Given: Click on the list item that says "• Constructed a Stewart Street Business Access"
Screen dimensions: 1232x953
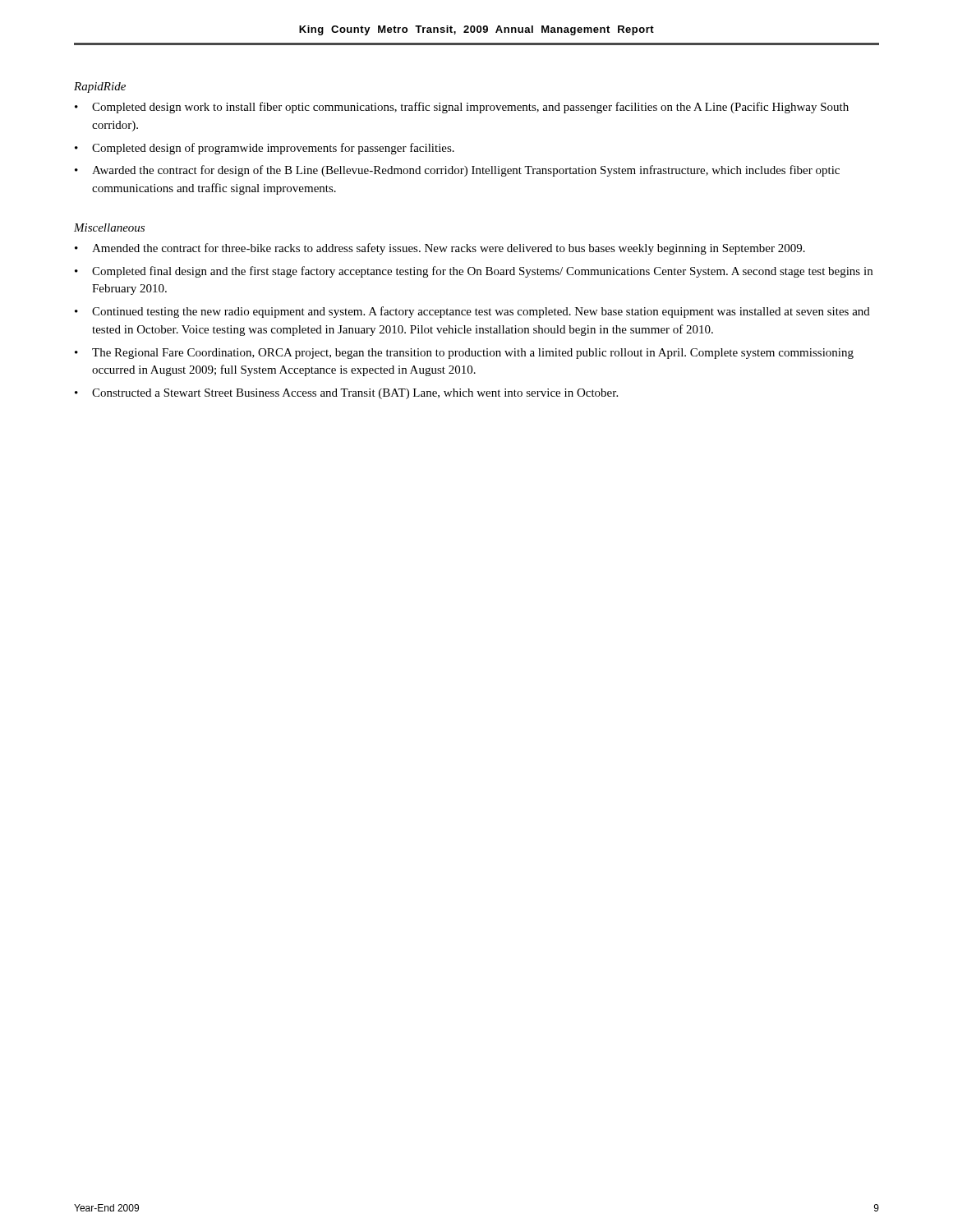Looking at the screenshot, I should pyautogui.click(x=476, y=393).
